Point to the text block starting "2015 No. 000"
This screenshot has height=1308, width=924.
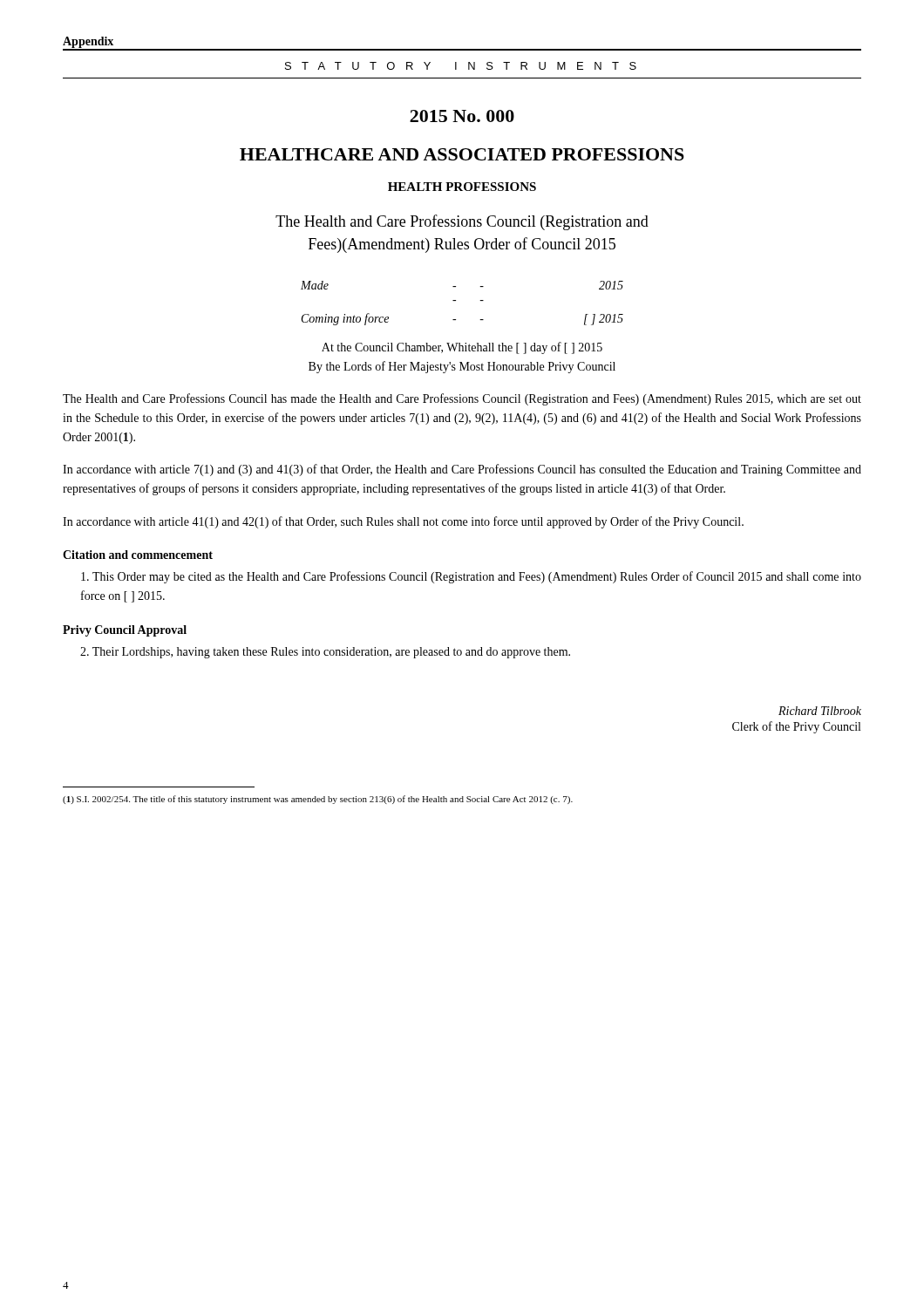462,116
